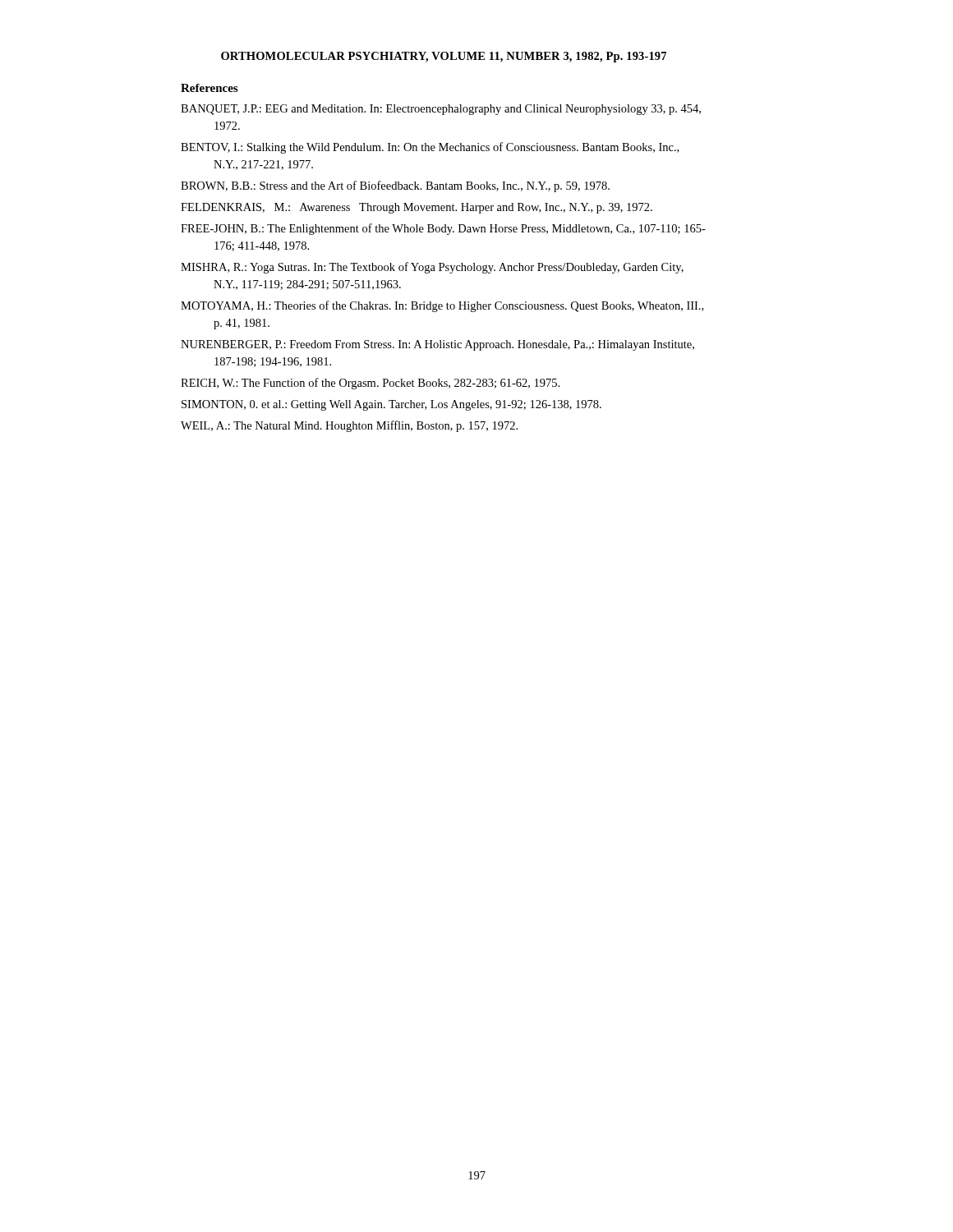Find the list item that says "BANQUET, J.P.: EEG and Meditation. In: Electroencephalography"
The width and height of the screenshot is (953, 1232).
click(x=441, y=117)
